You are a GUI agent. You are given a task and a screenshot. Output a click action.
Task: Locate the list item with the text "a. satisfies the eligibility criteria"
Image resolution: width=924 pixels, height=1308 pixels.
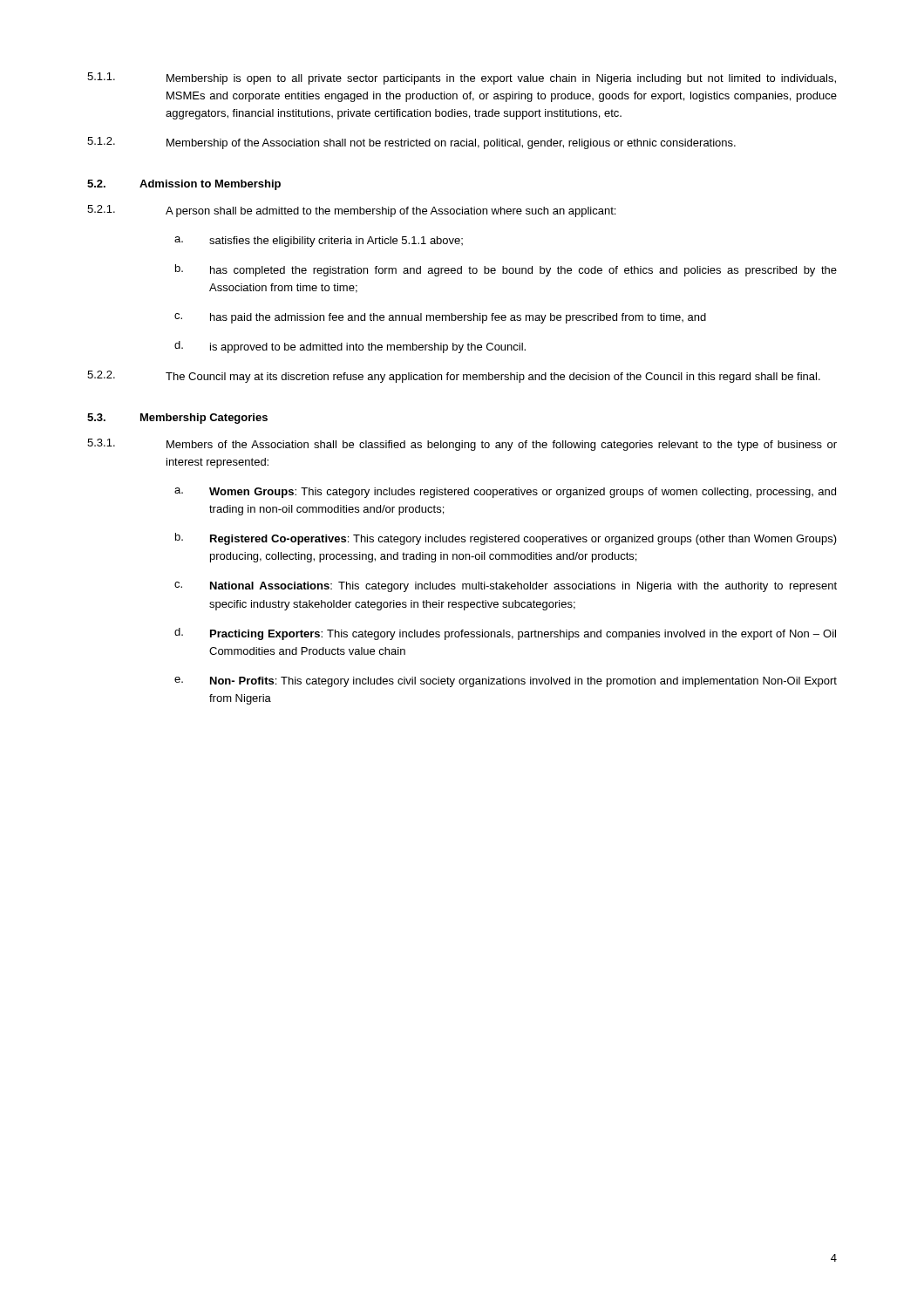(x=319, y=242)
